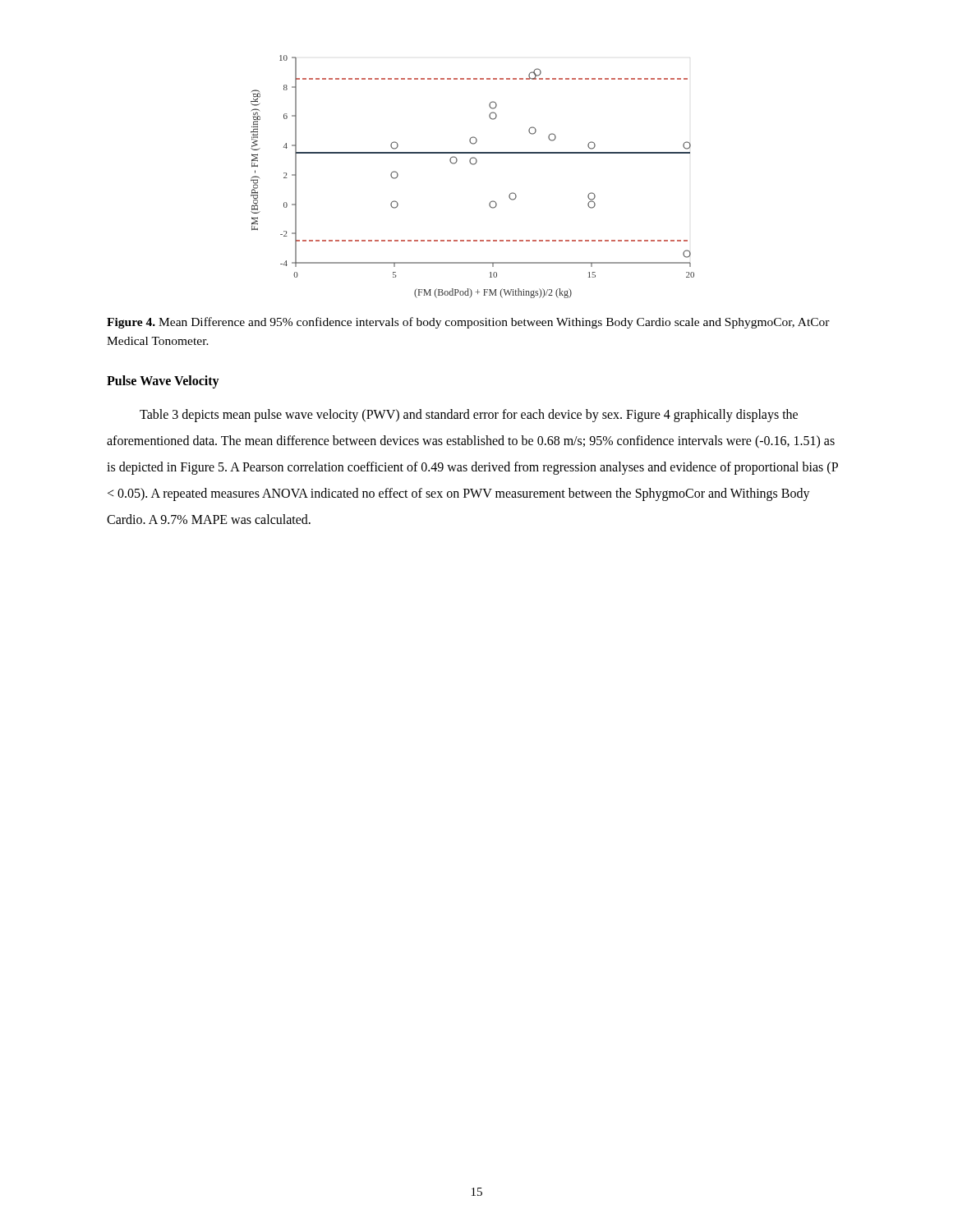Locate the passage starting "Pulse Wave Velocity"
The width and height of the screenshot is (953, 1232).
tap(163, 380)
